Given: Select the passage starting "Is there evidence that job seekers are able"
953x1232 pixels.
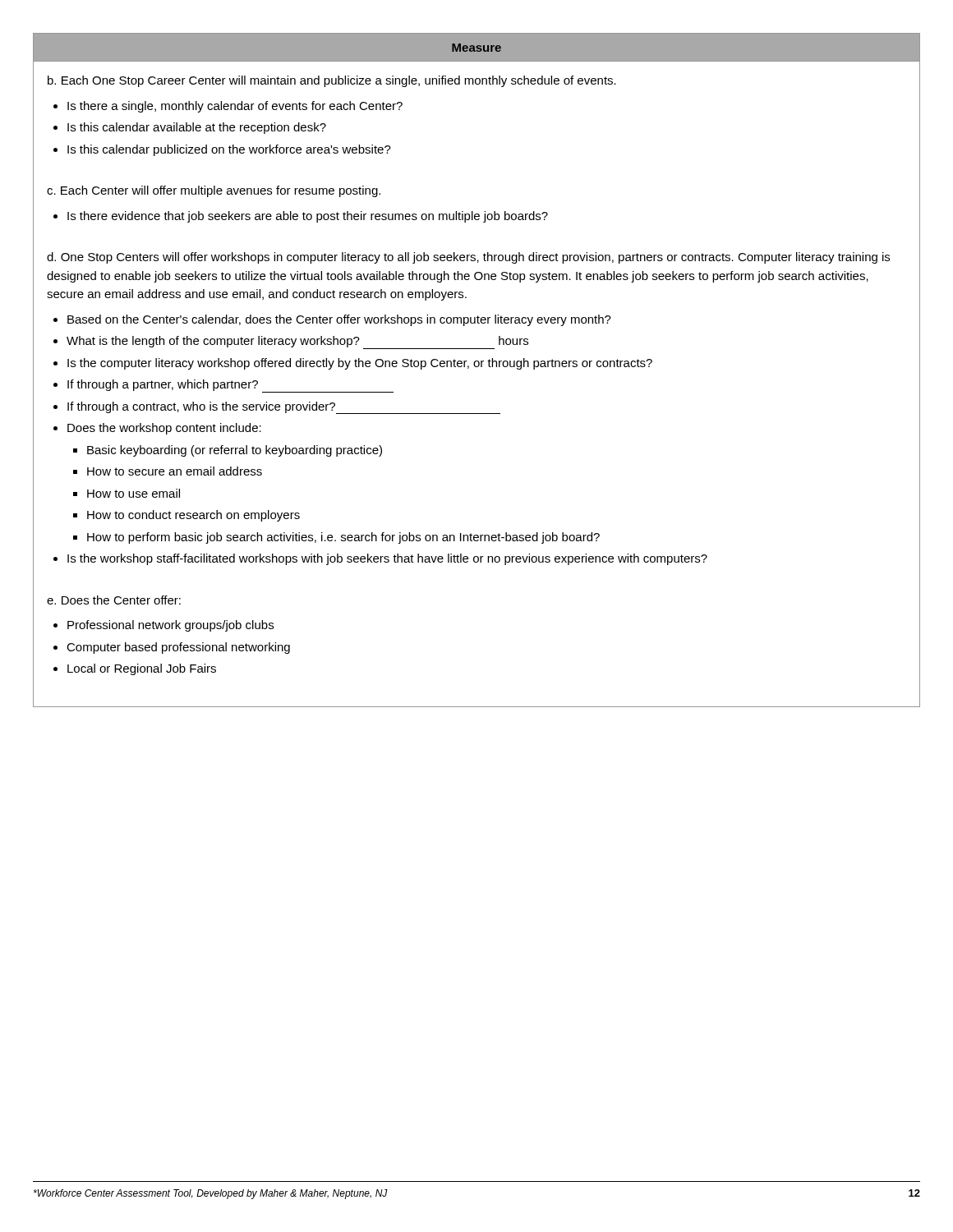Looking at the screenshot, I should (307, 215).
